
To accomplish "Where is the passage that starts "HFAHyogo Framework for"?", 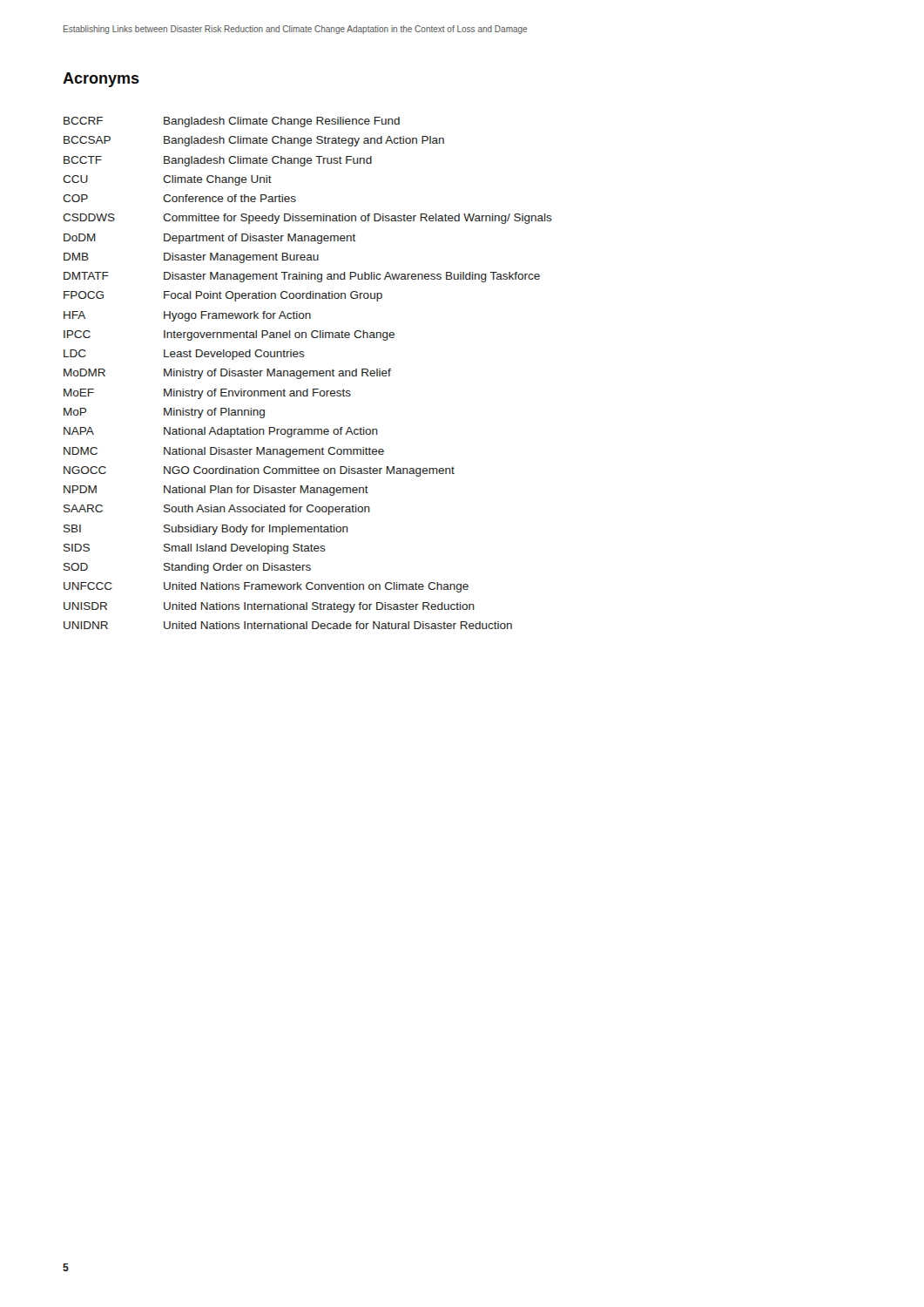I will 187,316.
